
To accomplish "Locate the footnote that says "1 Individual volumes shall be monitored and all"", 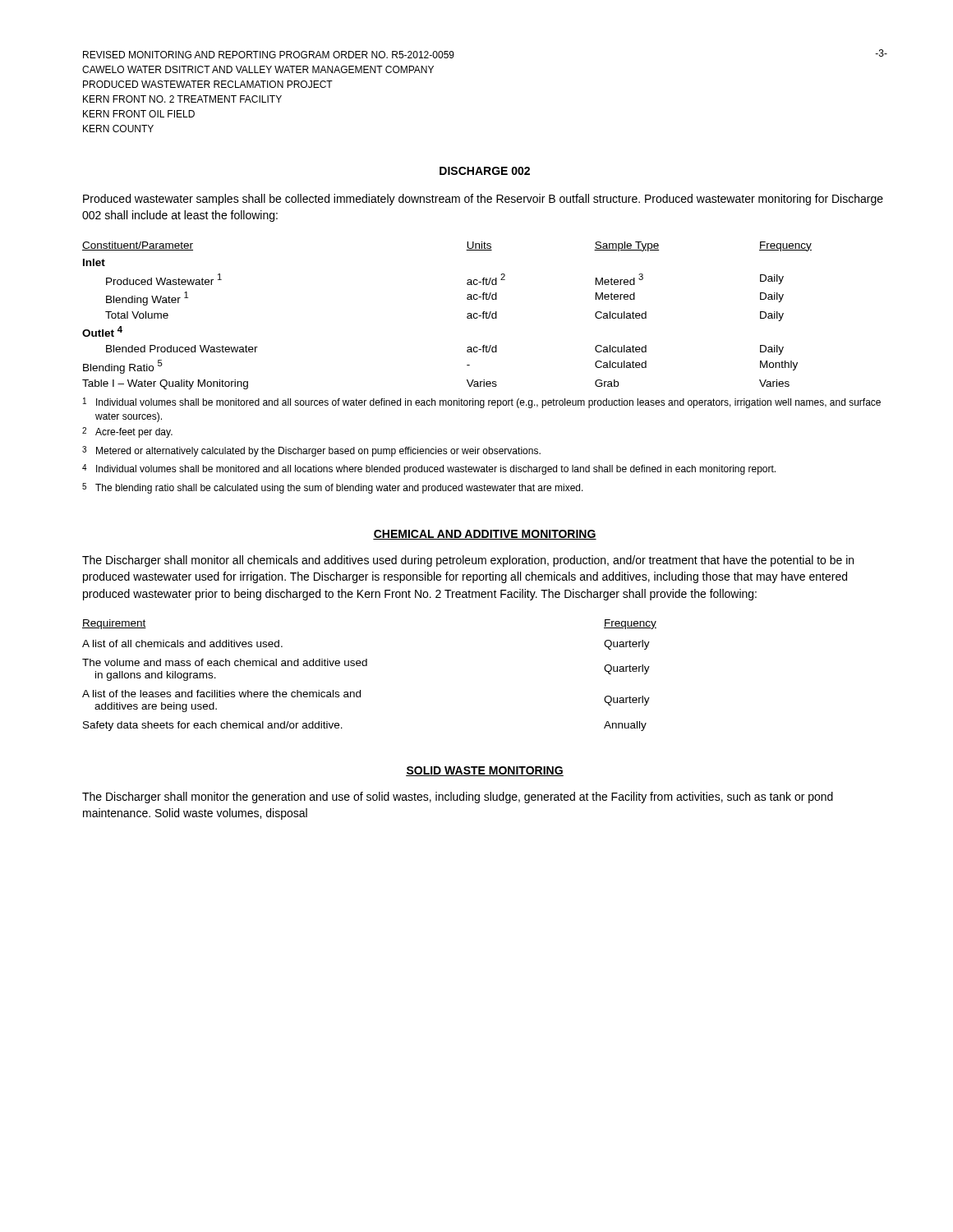I will (x=485, y=447).
